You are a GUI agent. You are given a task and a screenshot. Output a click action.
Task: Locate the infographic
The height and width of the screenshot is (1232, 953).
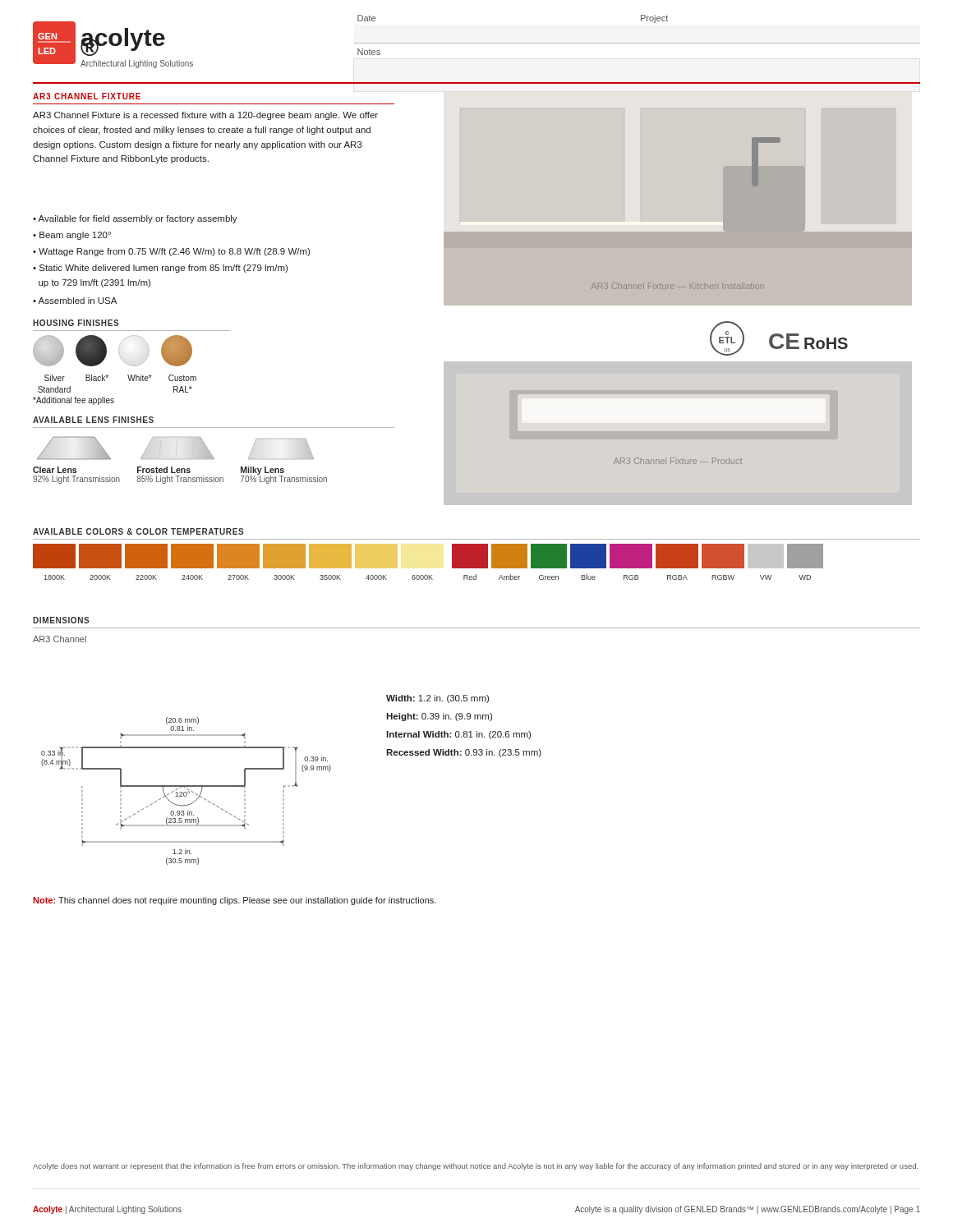click(x=476, y=568)
